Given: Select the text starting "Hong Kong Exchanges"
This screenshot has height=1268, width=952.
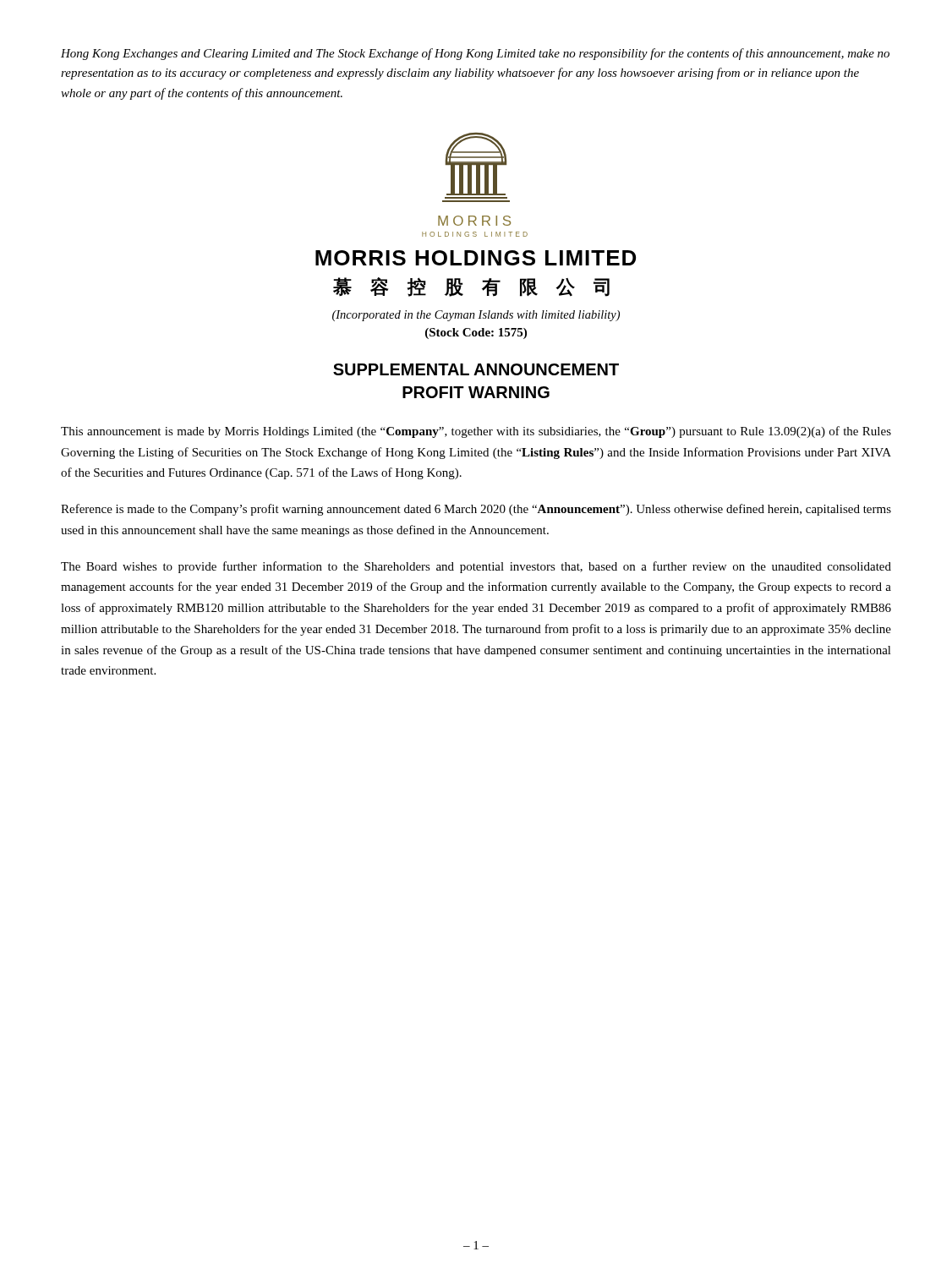Looking at the screenshot, I should [475, 73].
